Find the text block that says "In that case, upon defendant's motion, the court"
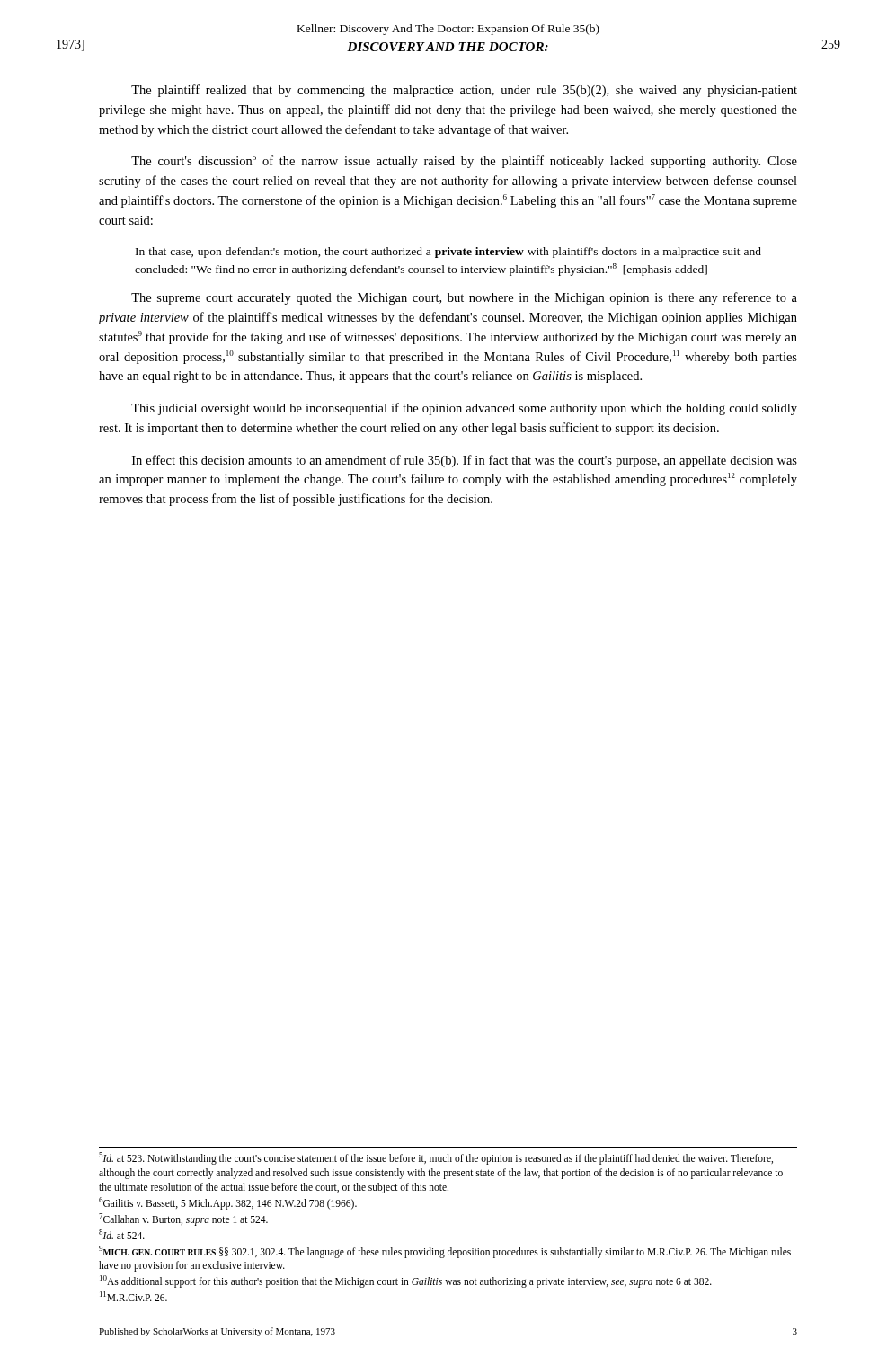The image size is (896, 1348). pos(448,260)
